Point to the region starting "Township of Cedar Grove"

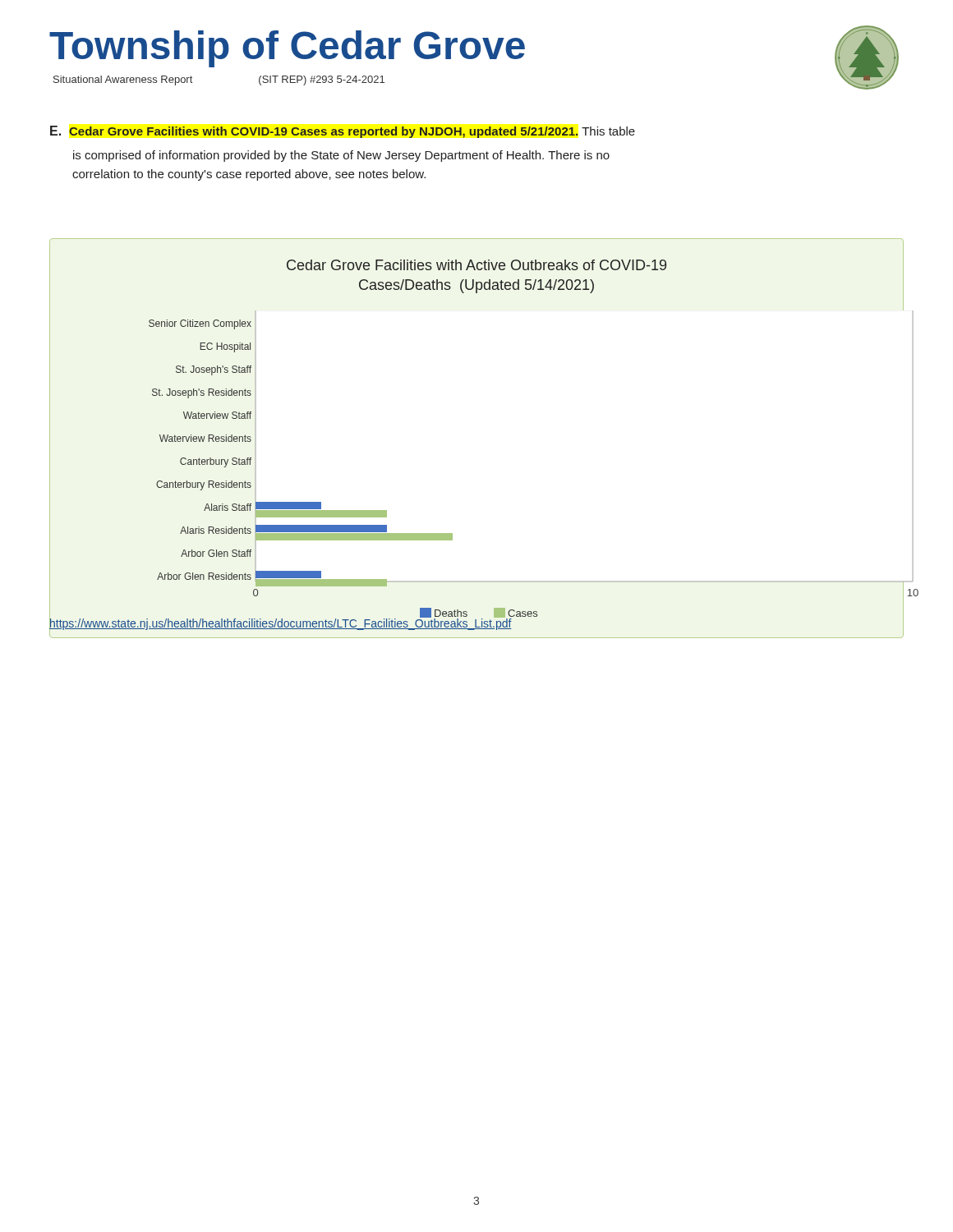440,46
